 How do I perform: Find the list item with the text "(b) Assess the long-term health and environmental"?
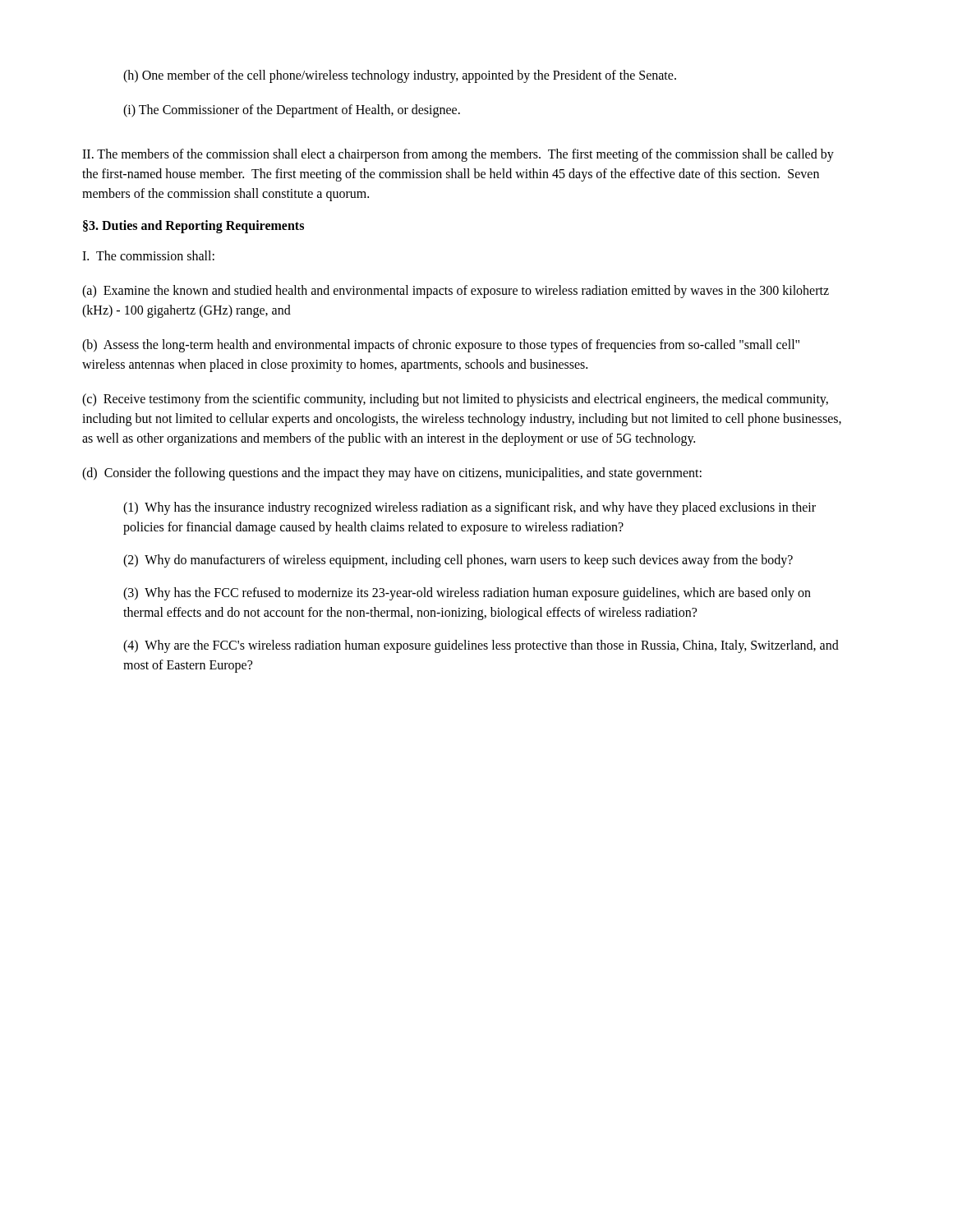pyautogui.click(x=441, y=354)
